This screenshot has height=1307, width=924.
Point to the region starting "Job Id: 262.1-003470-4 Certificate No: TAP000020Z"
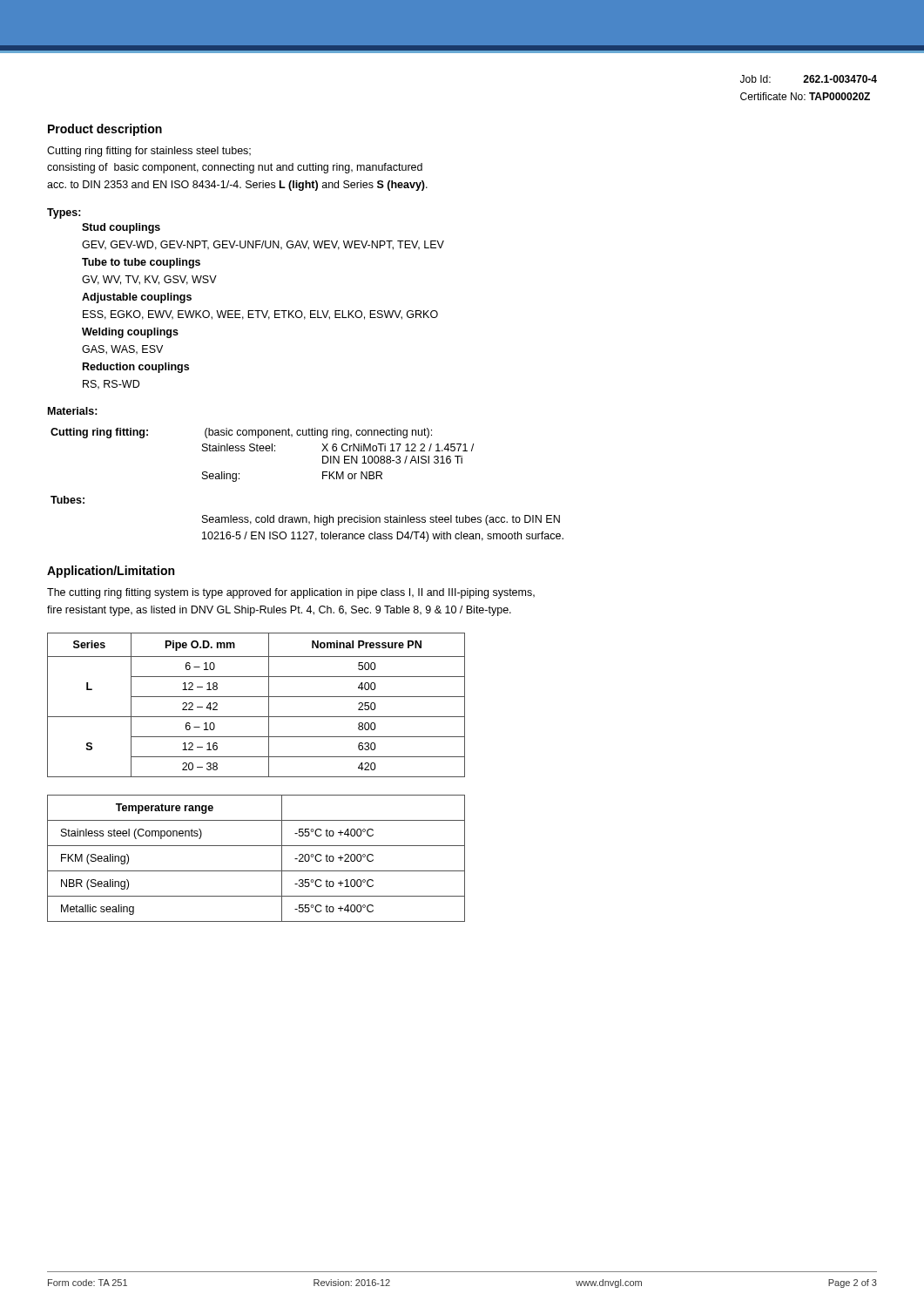coord(808,88)
